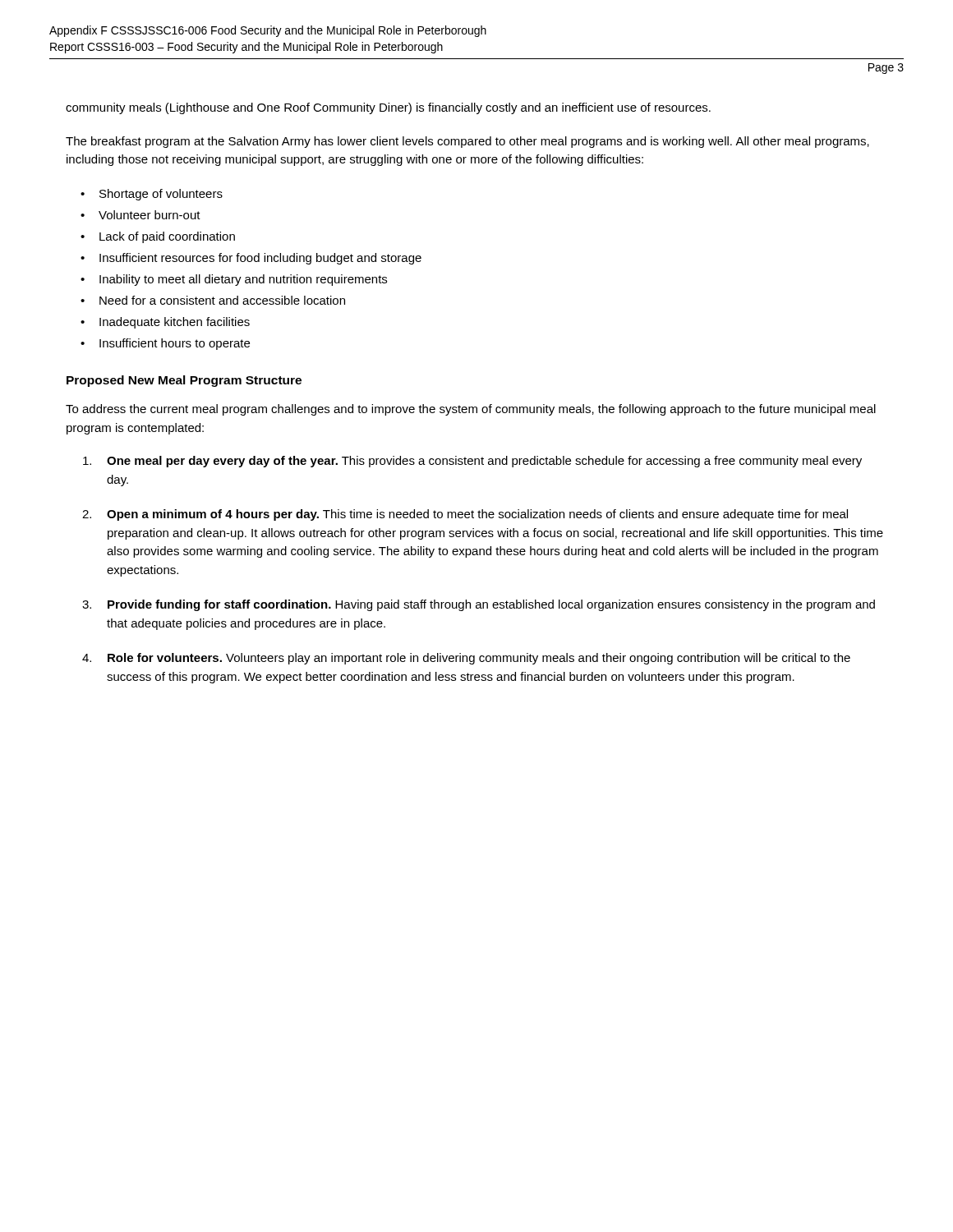
Task: Find the text block starting "Insufficient hours to operate"
Action: coord(174,342)
